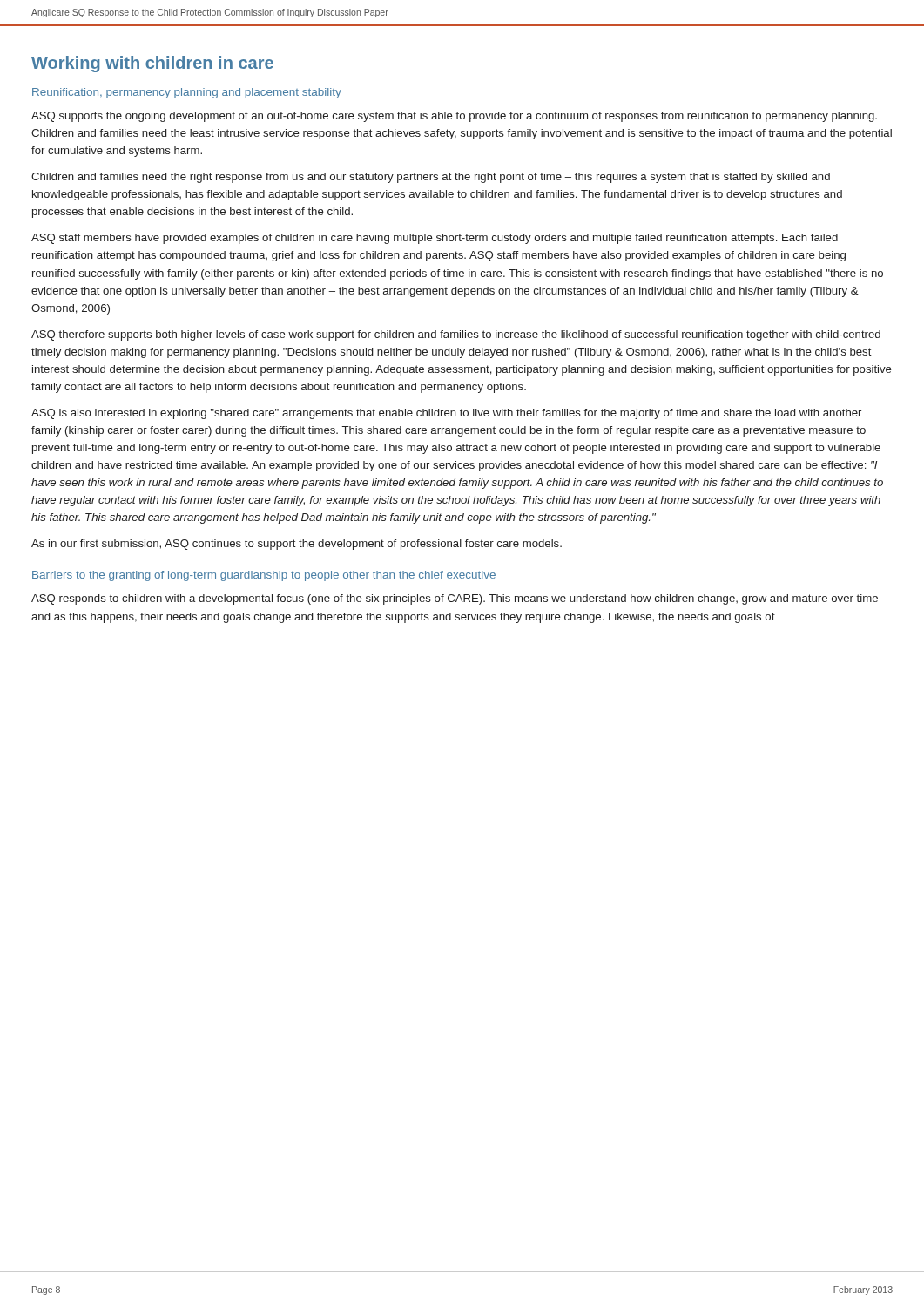Locate the element starting "ASQ therefore supports both"
The image size is (924, 1307).
click(462, 360)
